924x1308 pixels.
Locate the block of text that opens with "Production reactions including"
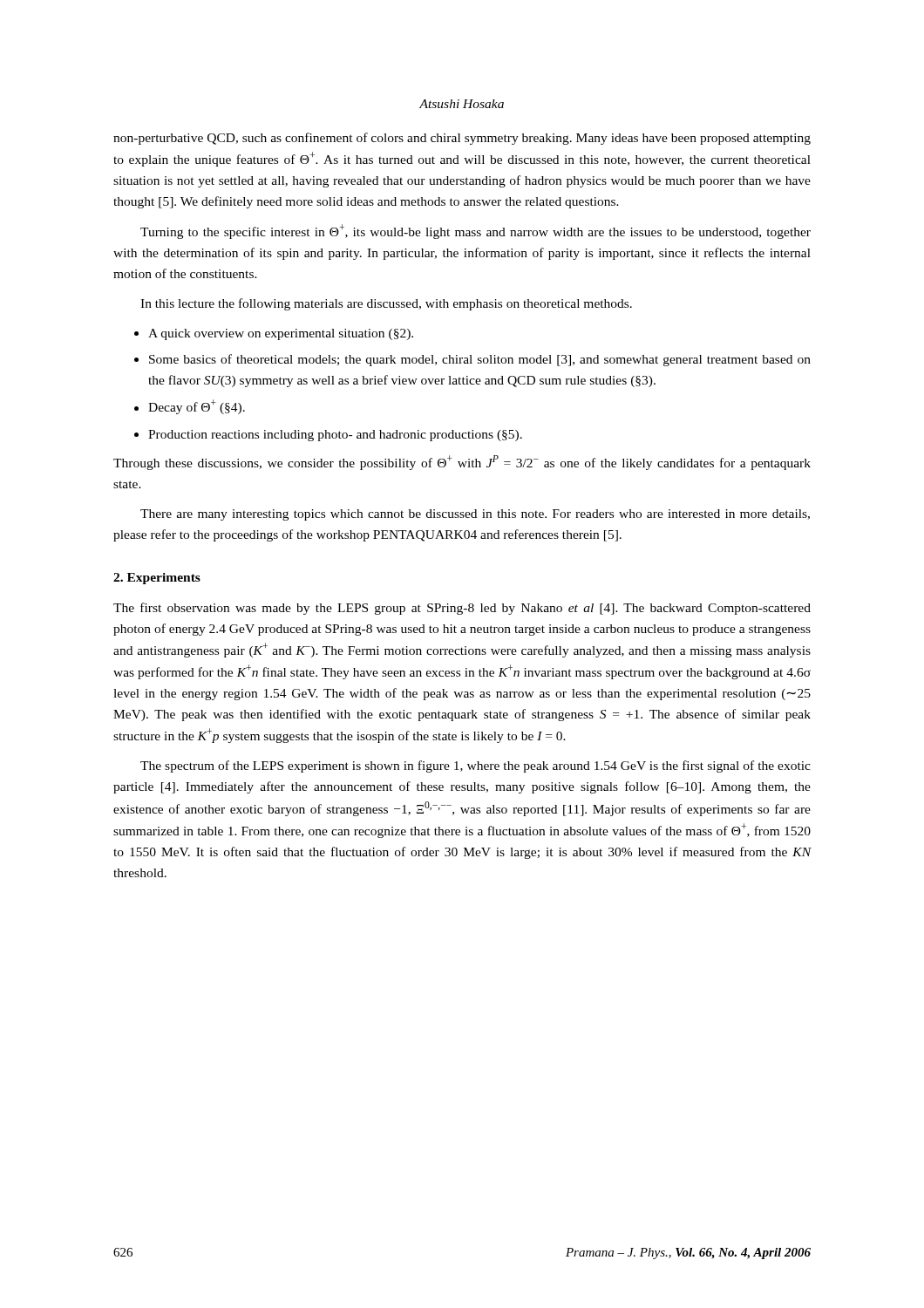point(335,434)
